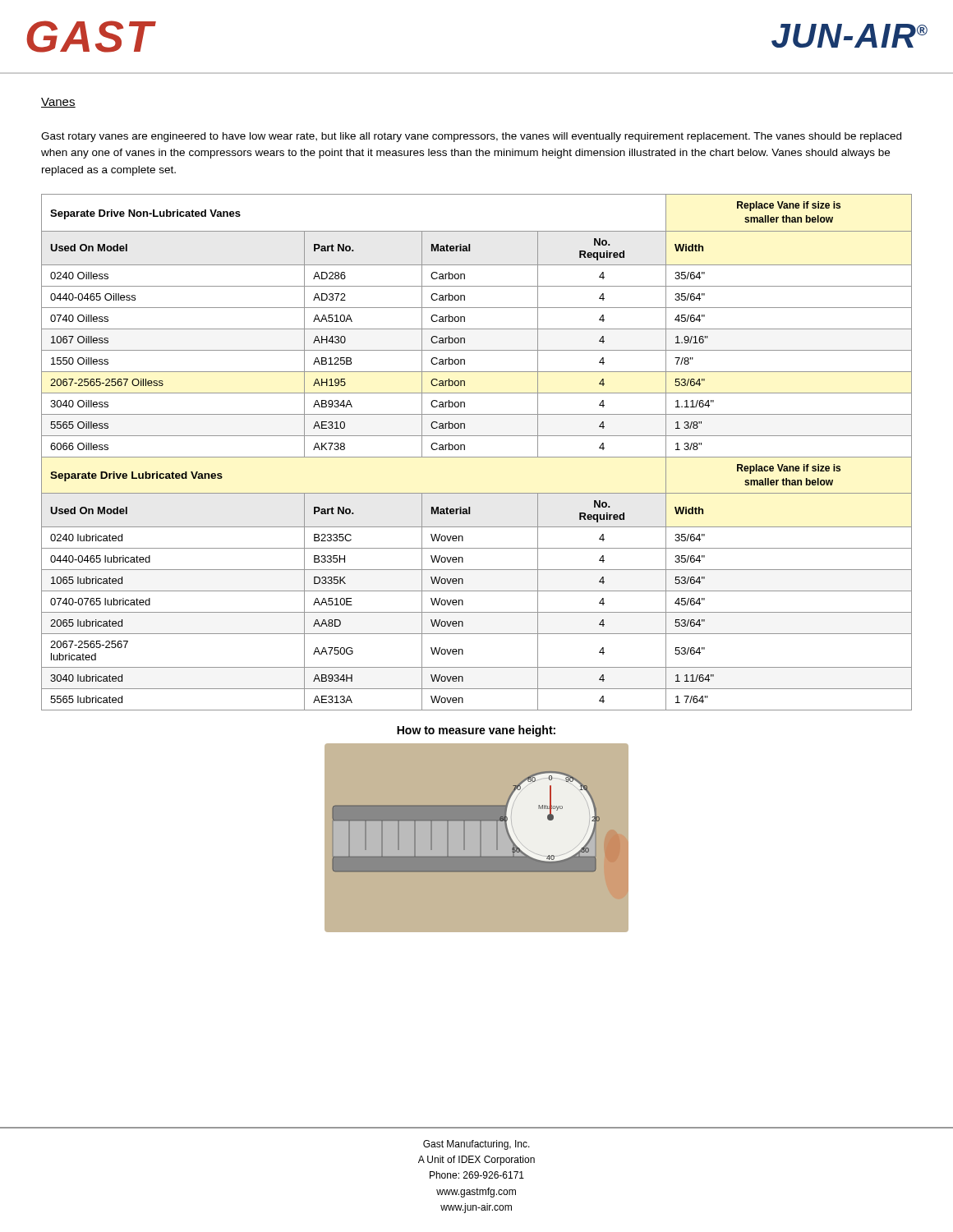Find the photo
This screenshot has height=1232, width=953.
click(476, 838)
